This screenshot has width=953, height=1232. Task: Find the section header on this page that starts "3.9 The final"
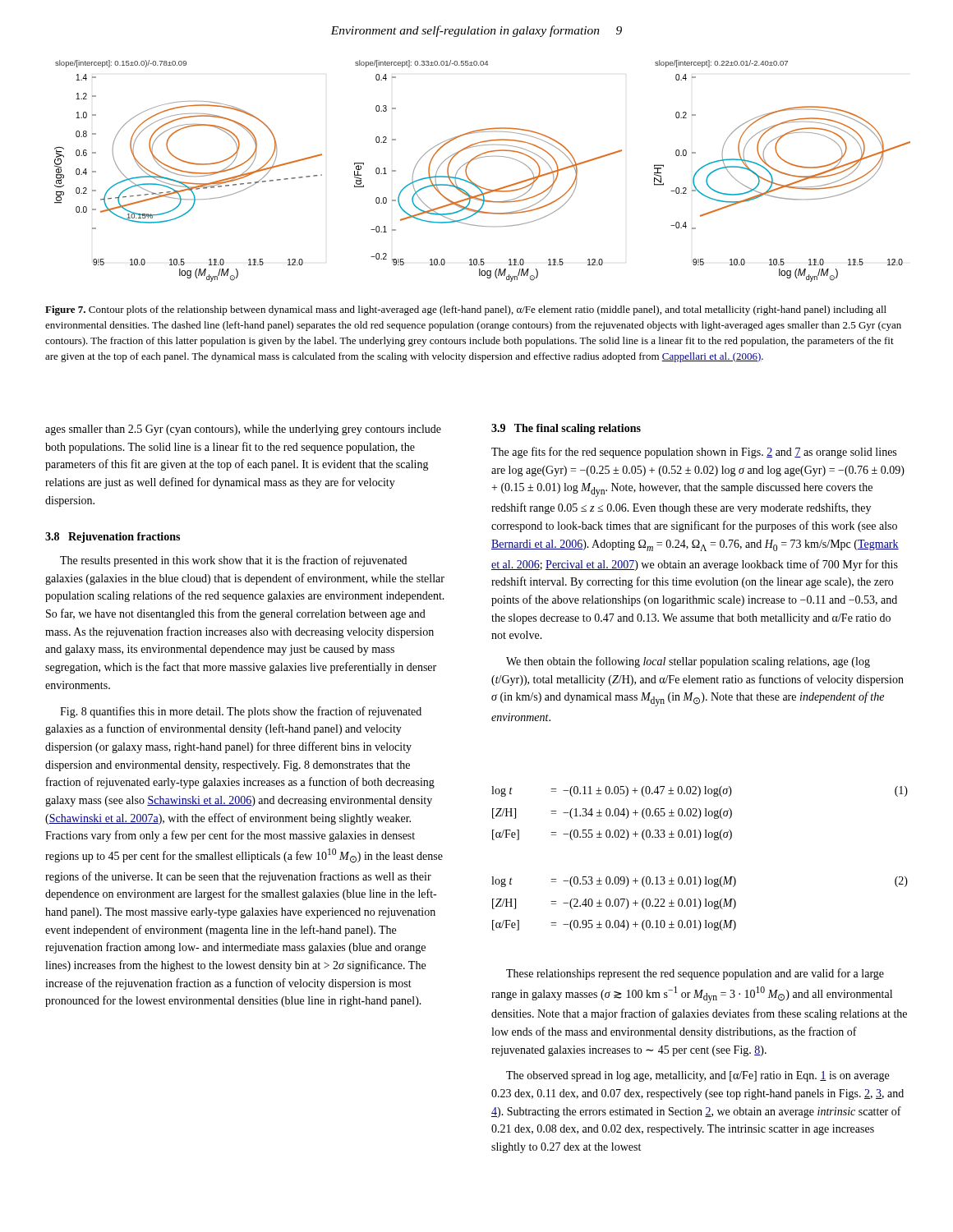(x=566, y=428)
